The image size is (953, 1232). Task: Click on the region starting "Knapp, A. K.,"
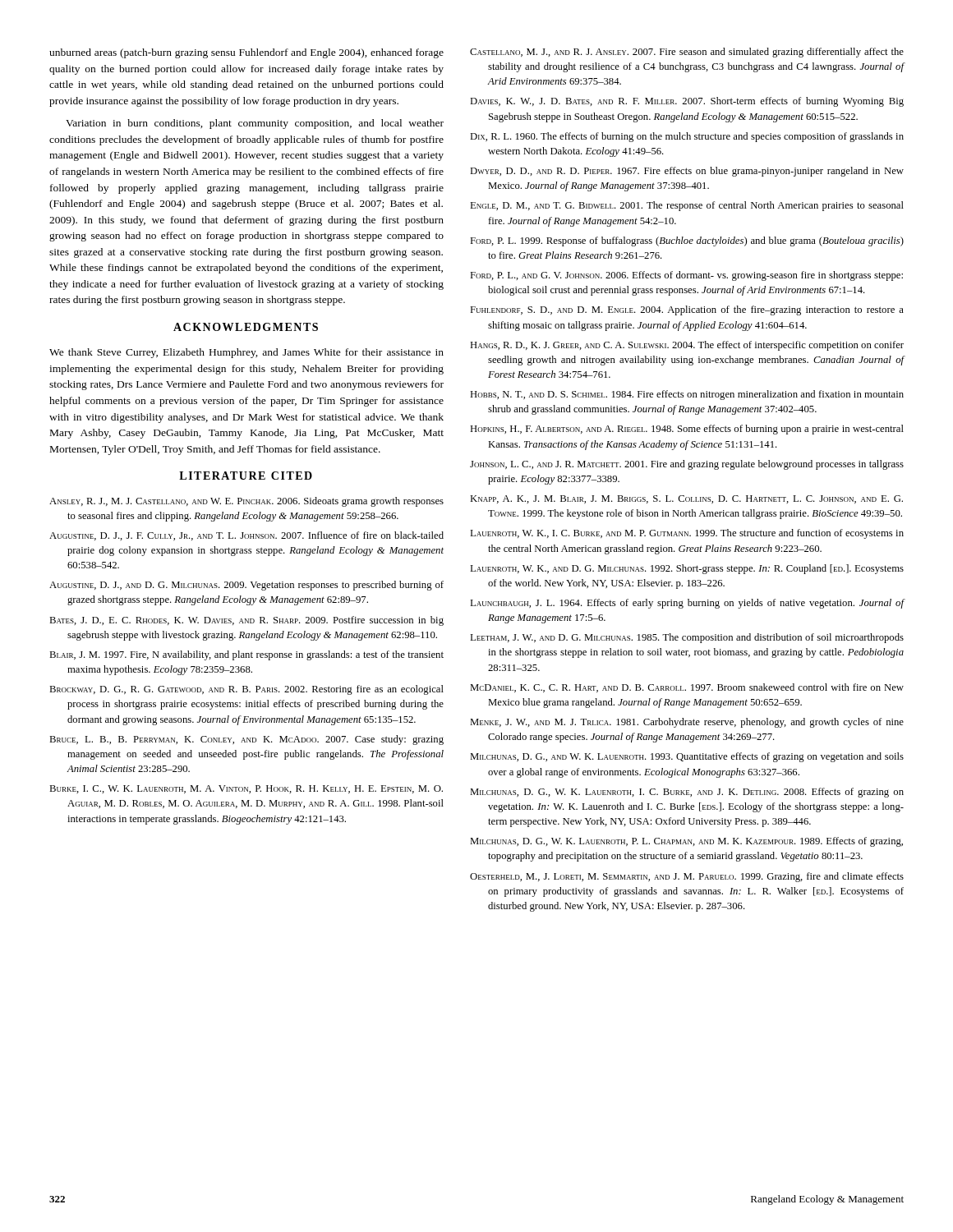click(687, 506)
